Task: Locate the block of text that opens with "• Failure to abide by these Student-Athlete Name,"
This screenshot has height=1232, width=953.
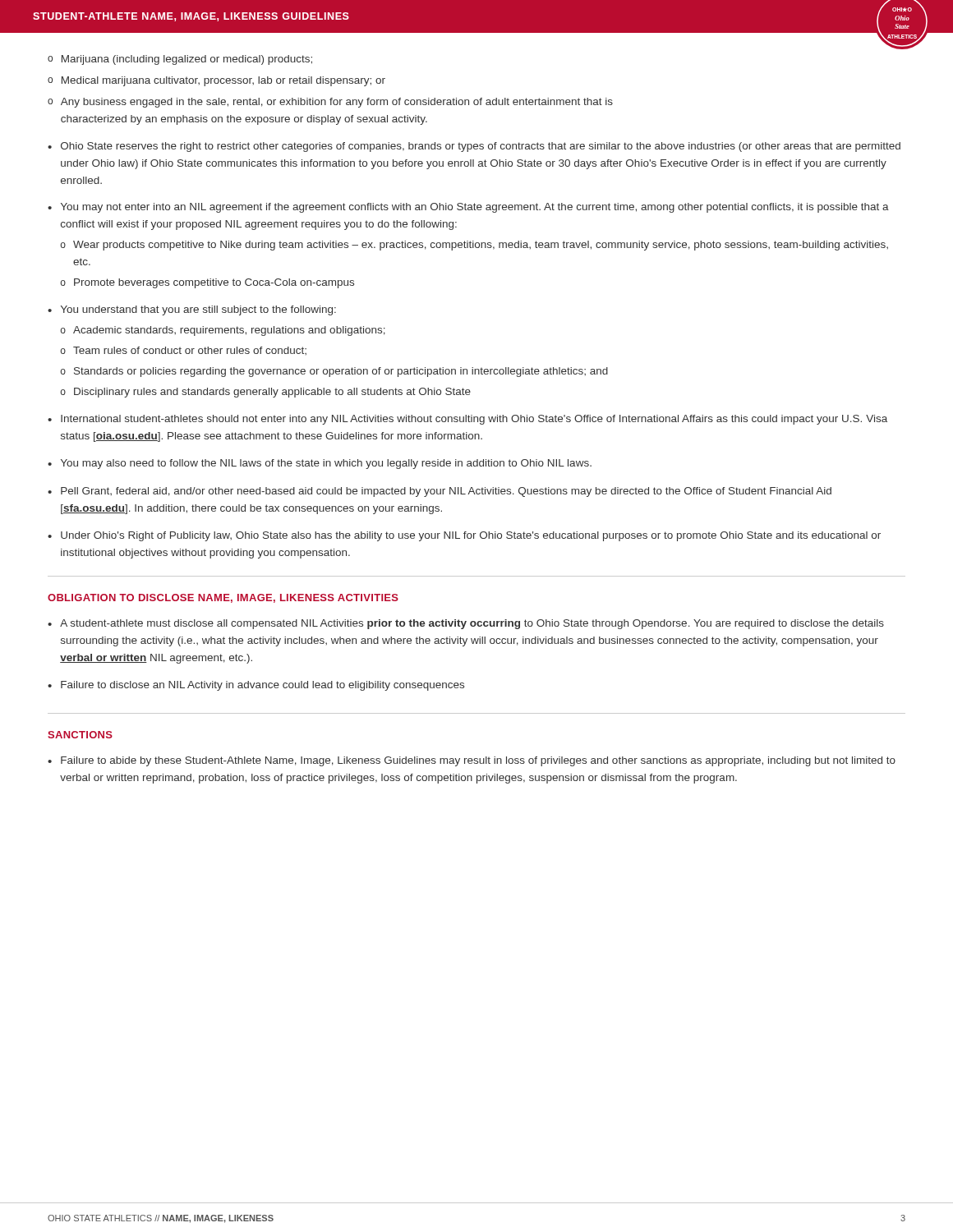Action: (x=476, y=770)
